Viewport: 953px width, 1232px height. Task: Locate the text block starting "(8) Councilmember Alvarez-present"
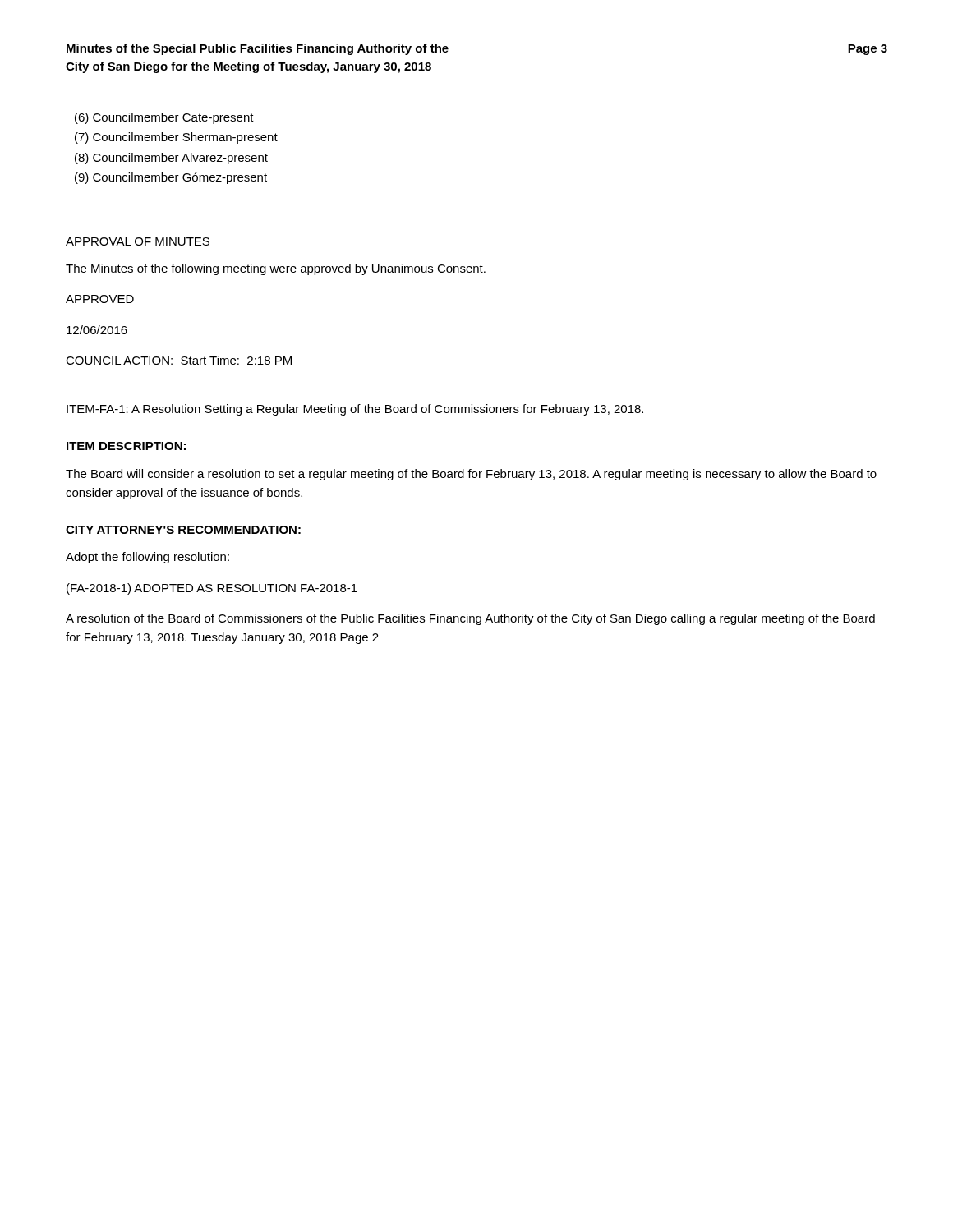point(171,157)
